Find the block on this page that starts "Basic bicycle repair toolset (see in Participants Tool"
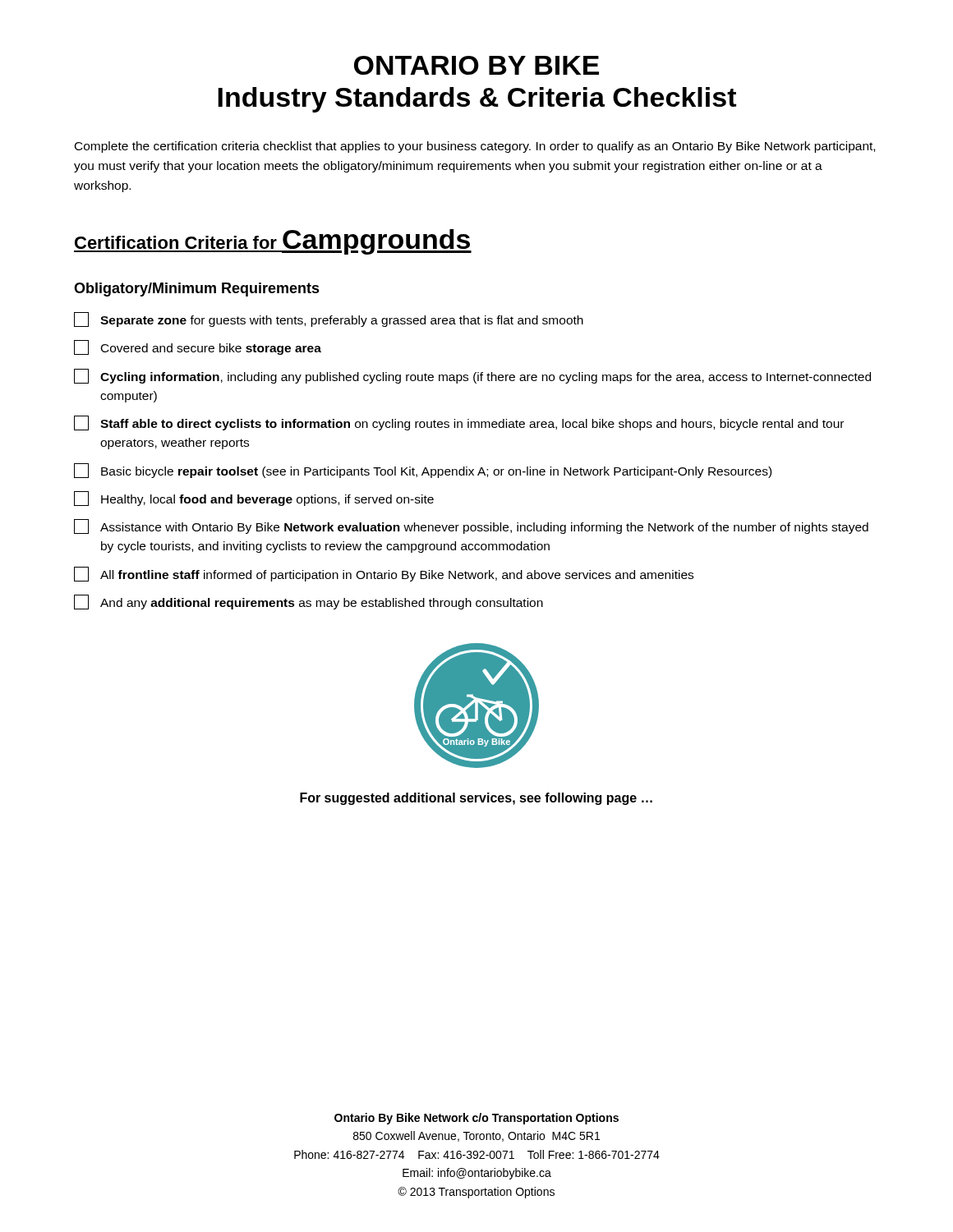 click(476, 471)
